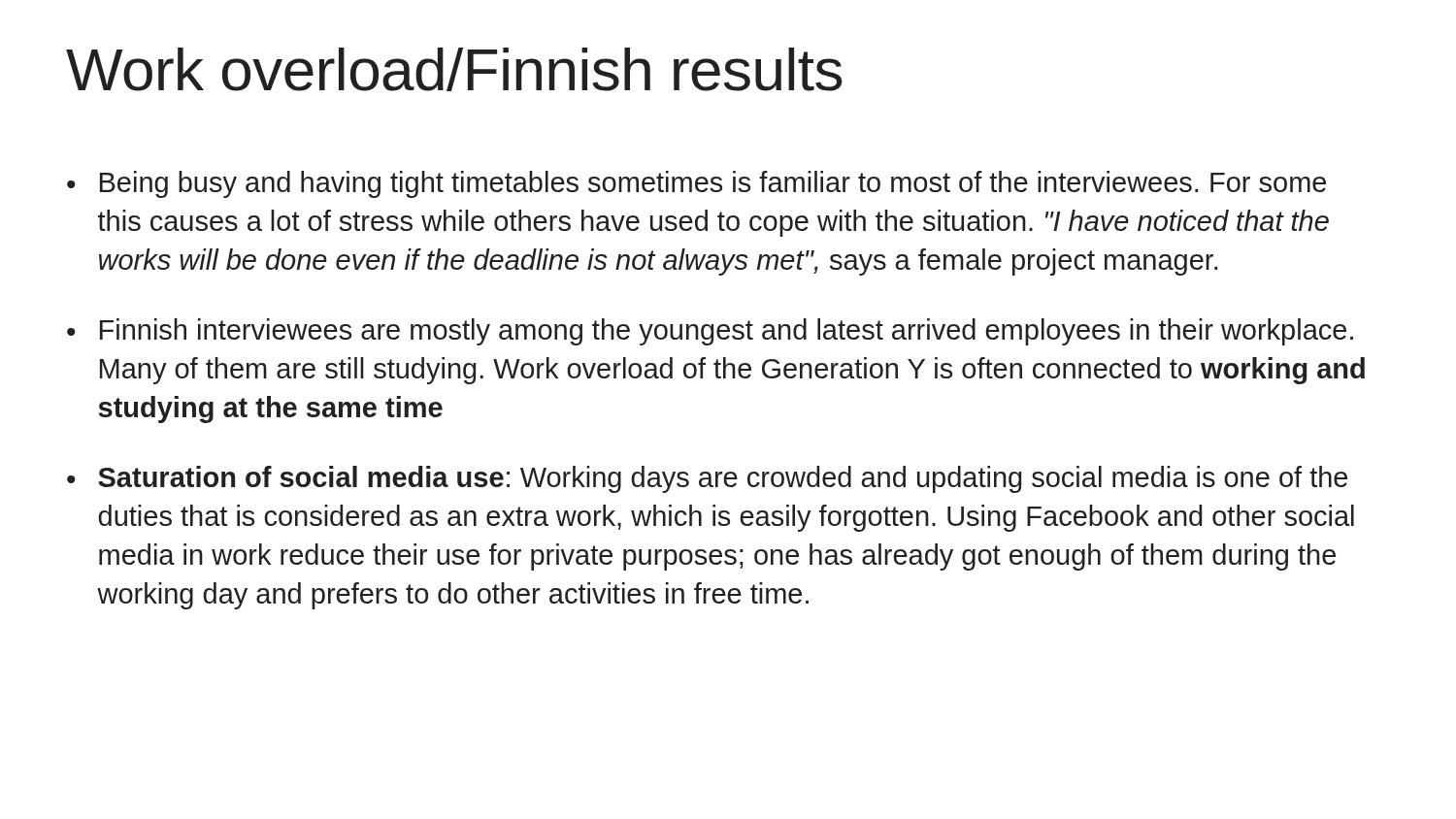Navigate to the block starting "• Saturation of social"
The width and height of the screenshot is (1456, 819).
722,536
